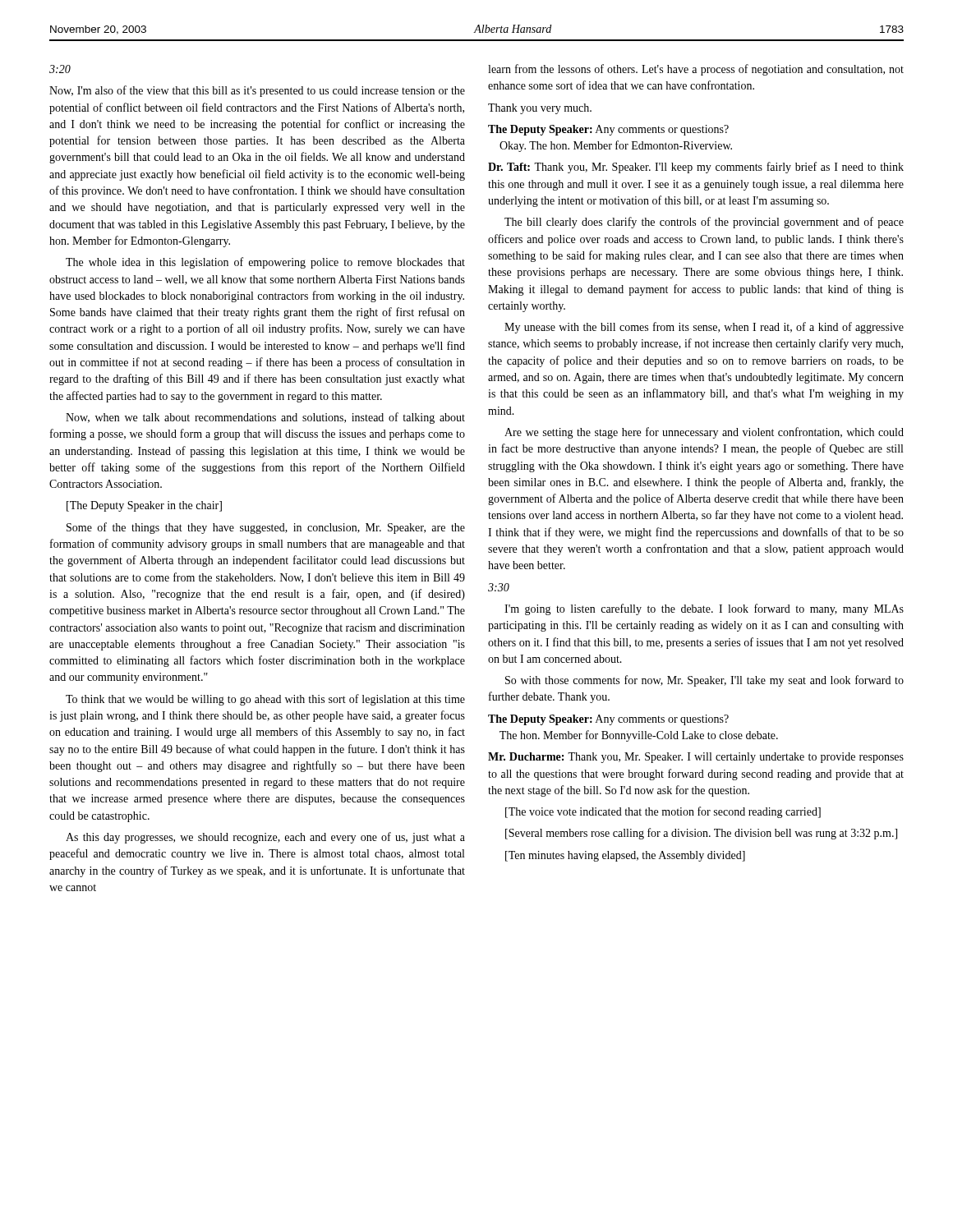953x1232 pixels.
Task: Find the block on this page that starts "I'm going to listen carefully to"
Action: [x=696, y=634]
